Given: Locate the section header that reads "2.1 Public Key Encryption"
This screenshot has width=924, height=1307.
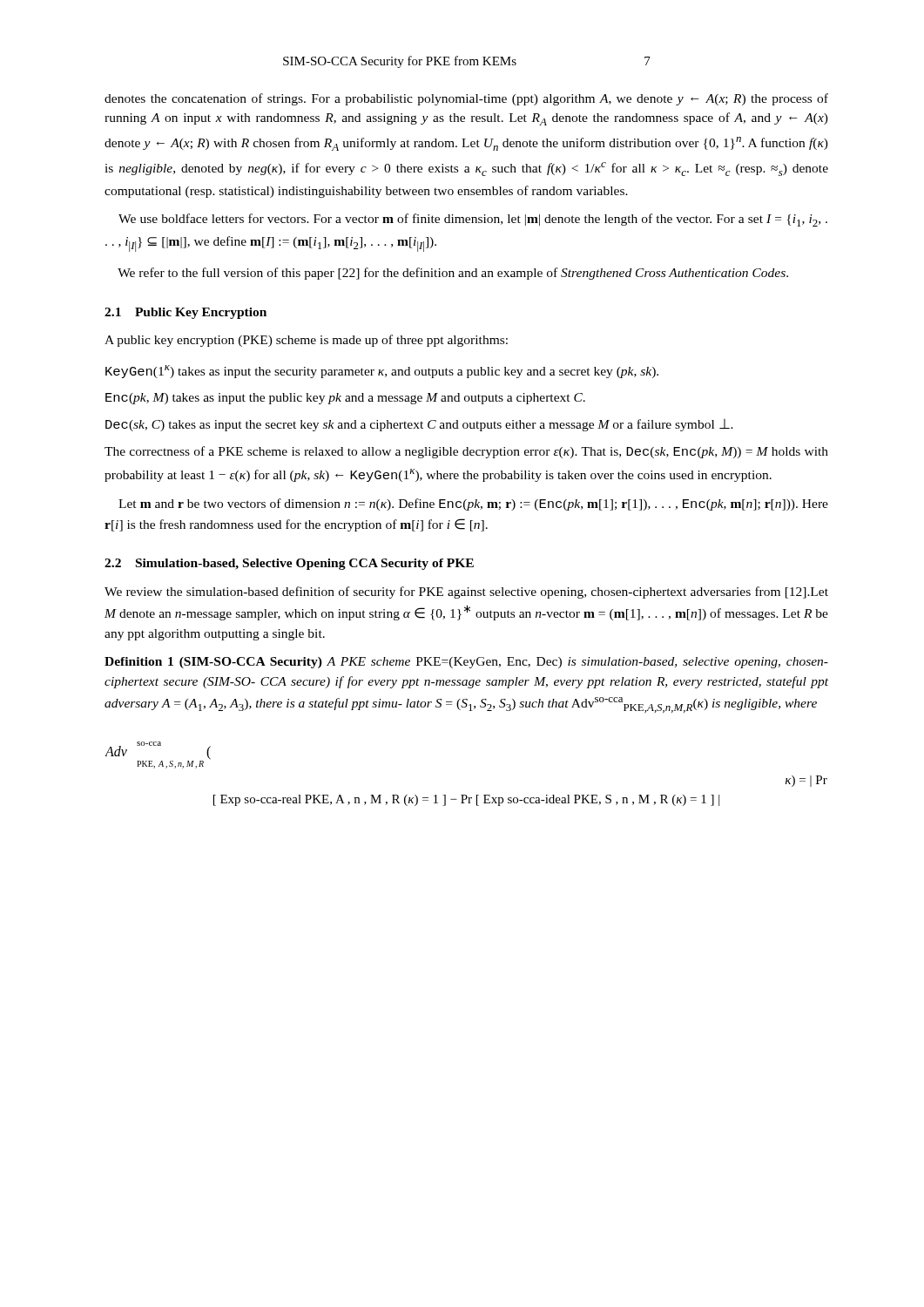Looking at the screenshot, I should [x=186, y=311].
